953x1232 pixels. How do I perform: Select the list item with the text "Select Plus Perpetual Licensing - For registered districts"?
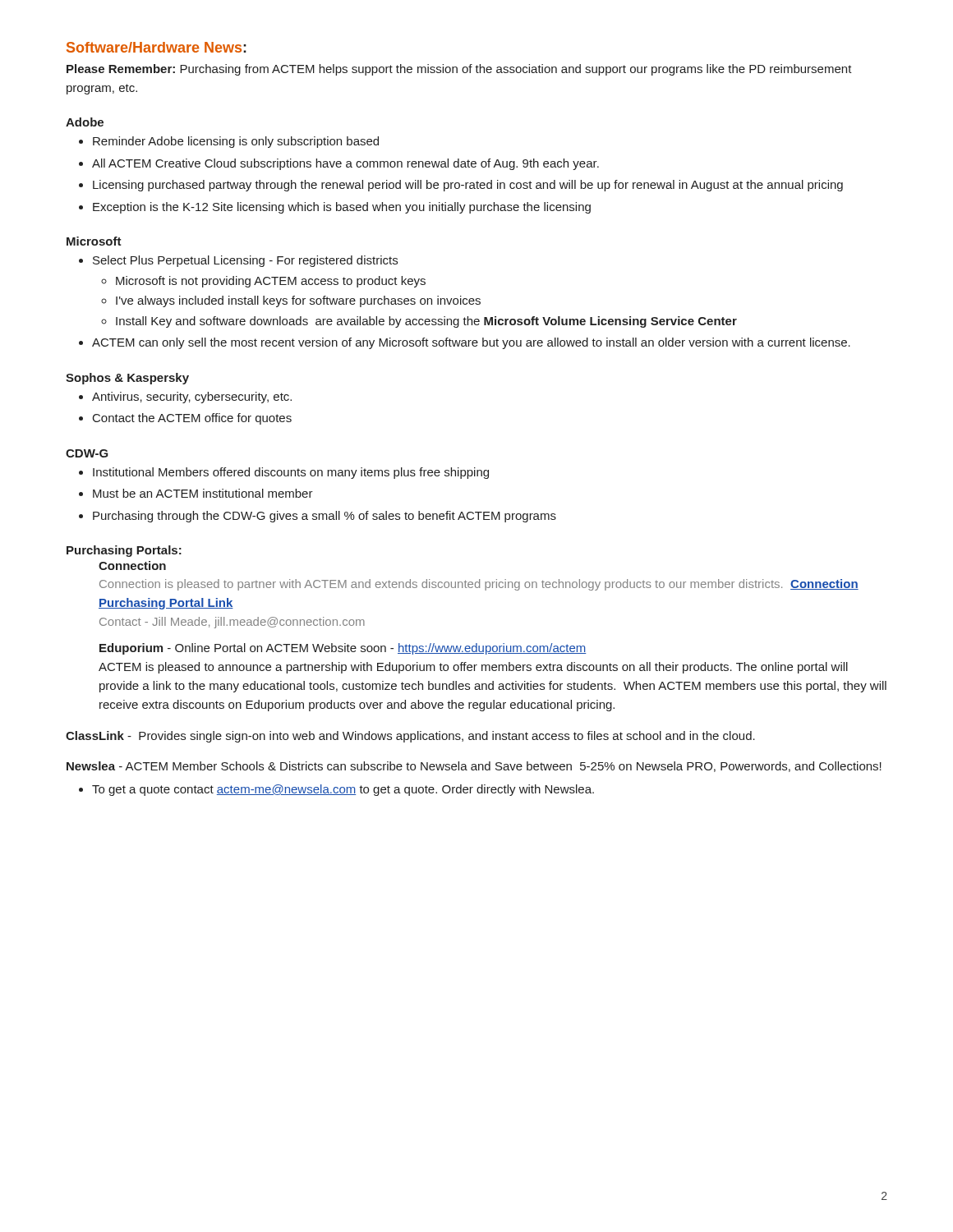pos(476,291)
